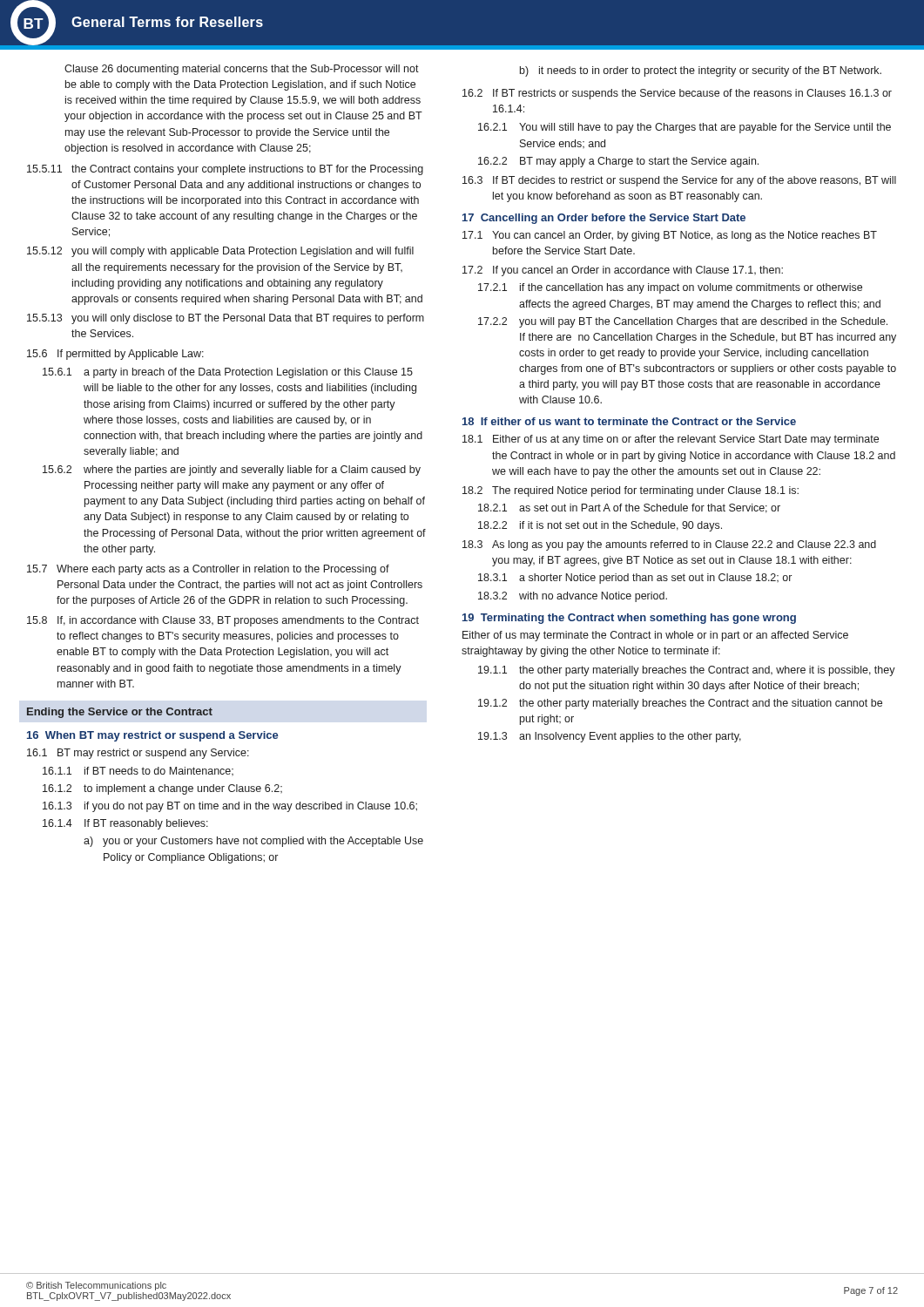
Task: Find the block on this page that starts "18.3.2 with no advance"
Action: pyautogui.click(x=573, y=596)
